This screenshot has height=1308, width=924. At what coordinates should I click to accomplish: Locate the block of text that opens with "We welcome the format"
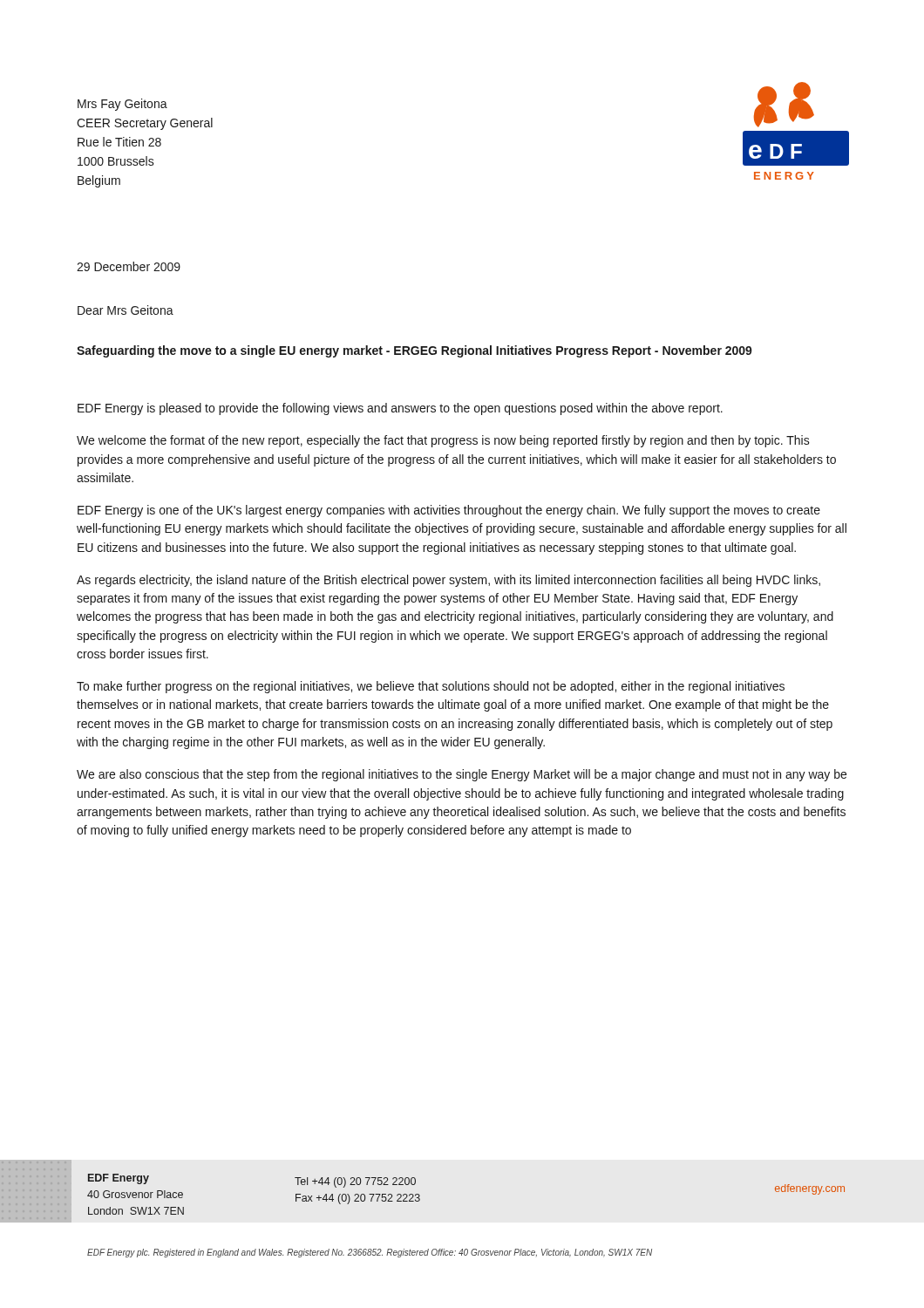click(457, 459)
